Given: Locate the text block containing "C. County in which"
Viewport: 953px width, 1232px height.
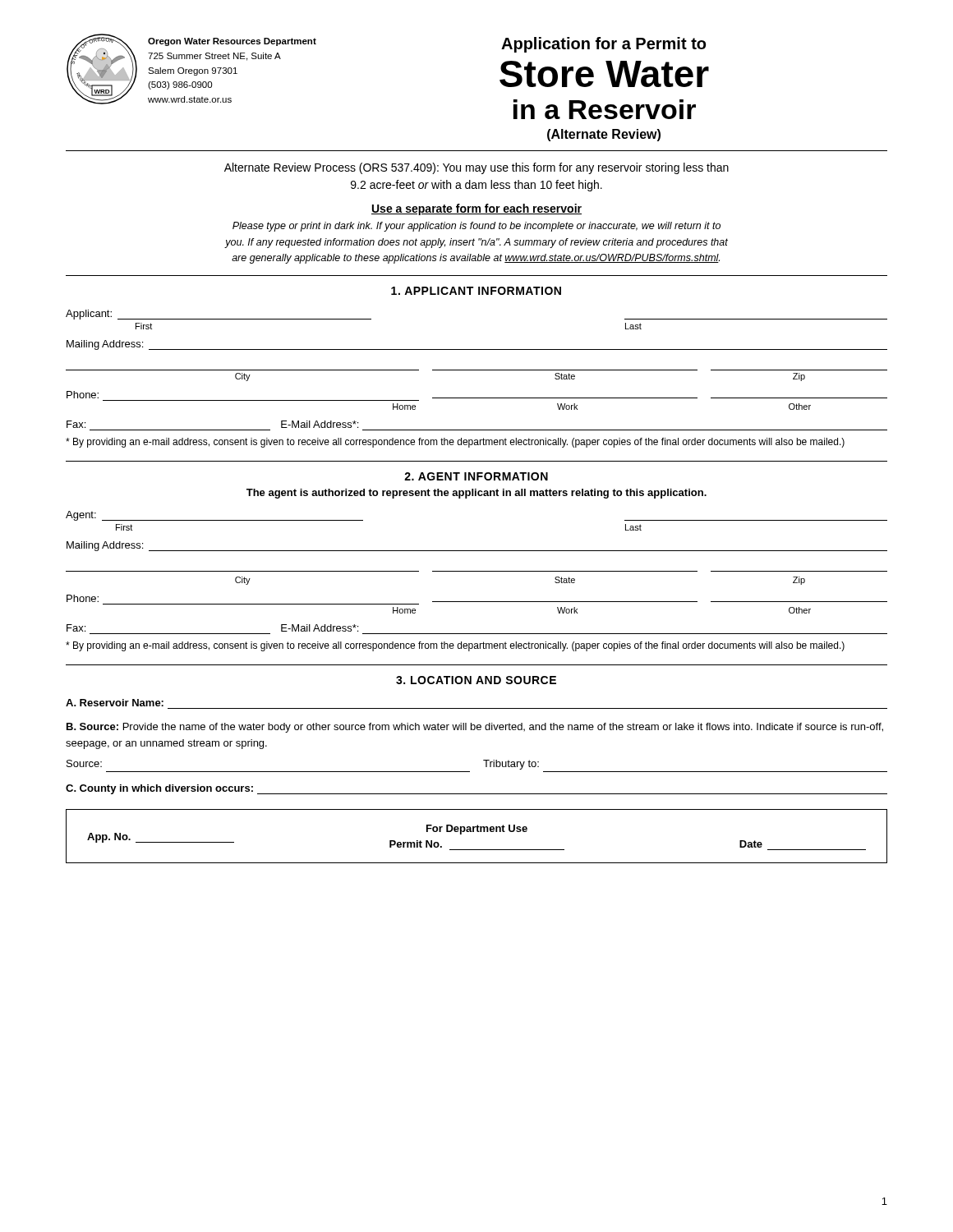Looking at the screenshot, I should click(476, 787).
